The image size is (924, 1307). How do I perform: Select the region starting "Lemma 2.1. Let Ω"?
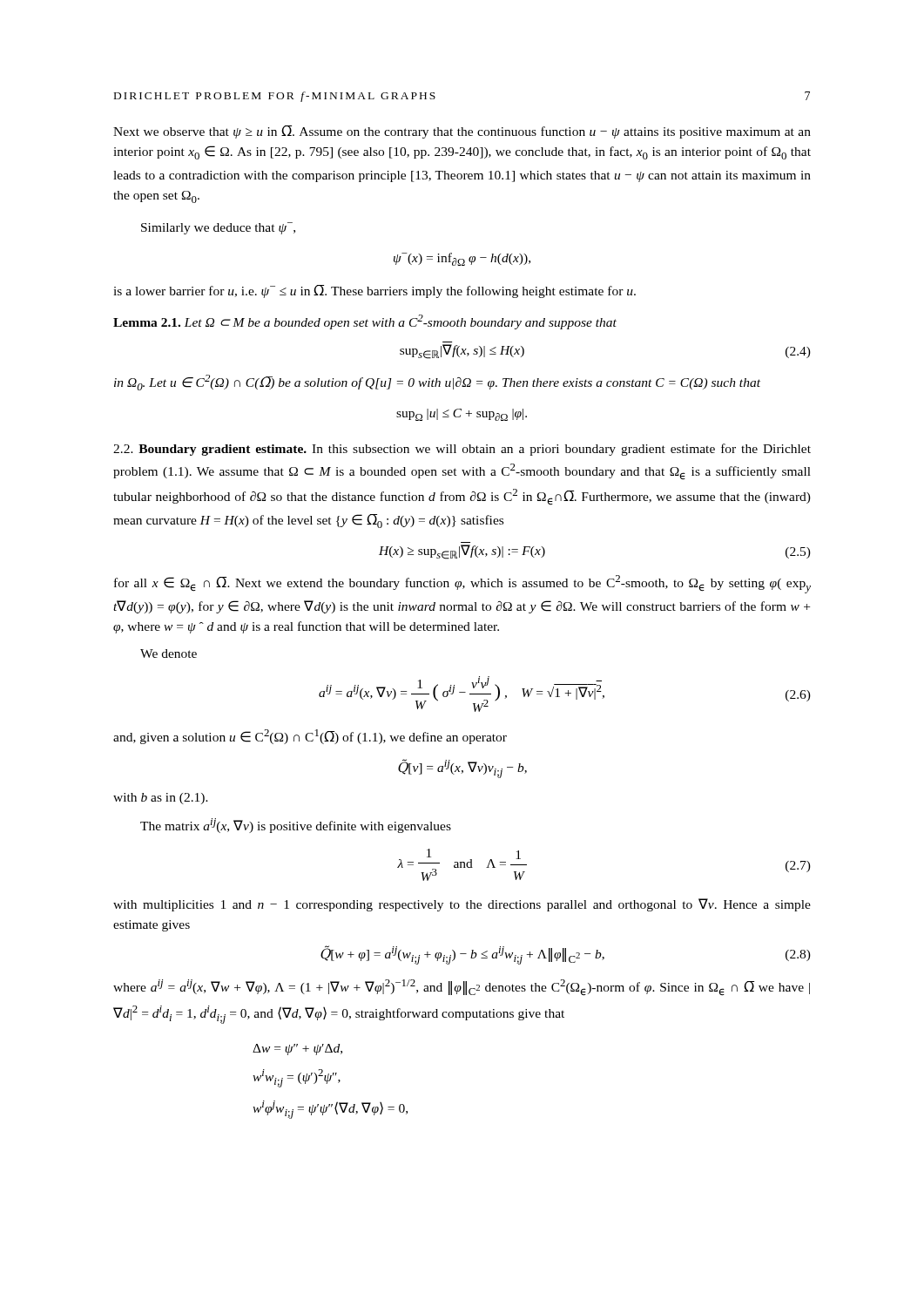(365, 320)
